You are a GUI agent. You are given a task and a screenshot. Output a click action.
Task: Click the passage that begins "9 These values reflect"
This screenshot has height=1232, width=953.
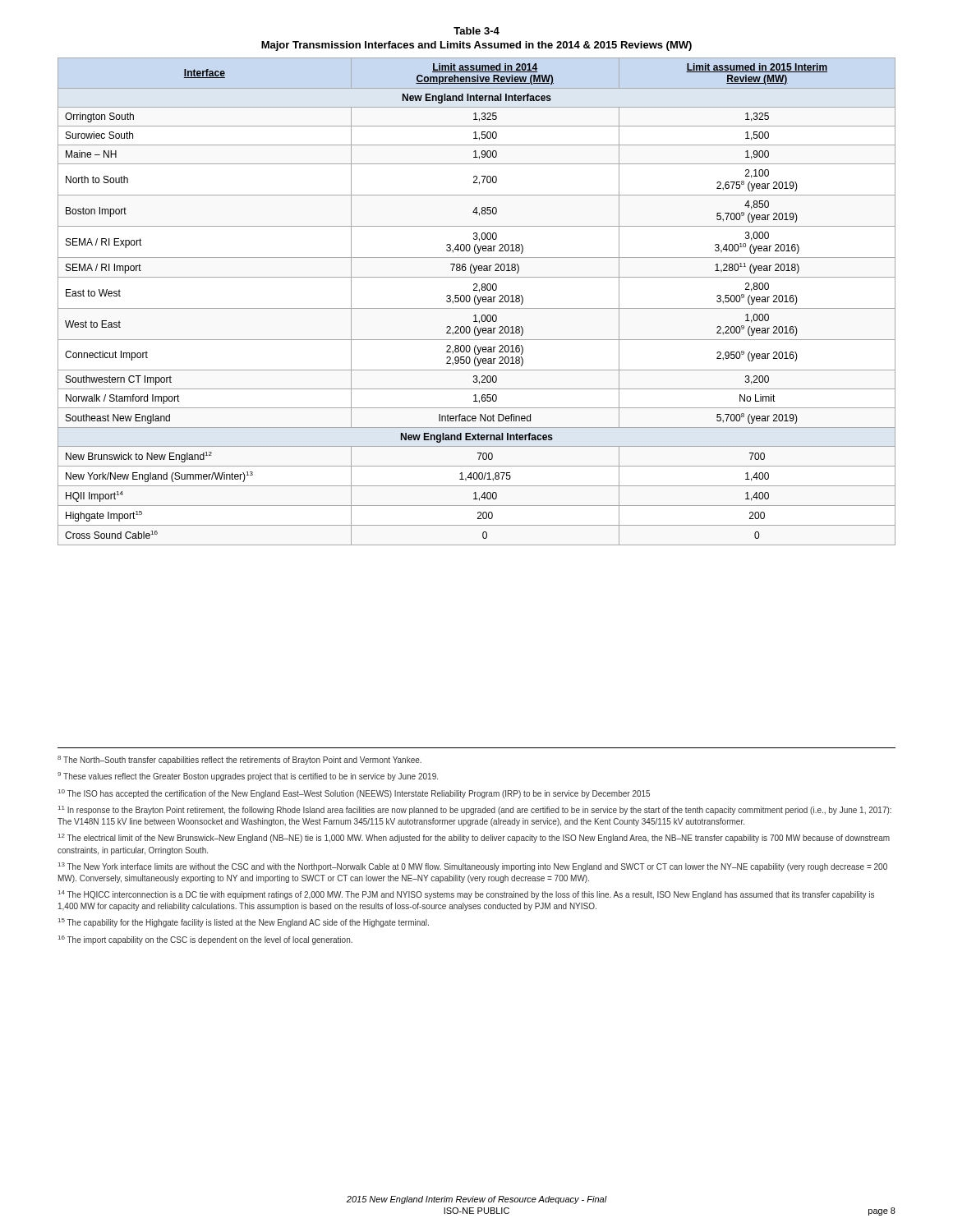(248, 776)
